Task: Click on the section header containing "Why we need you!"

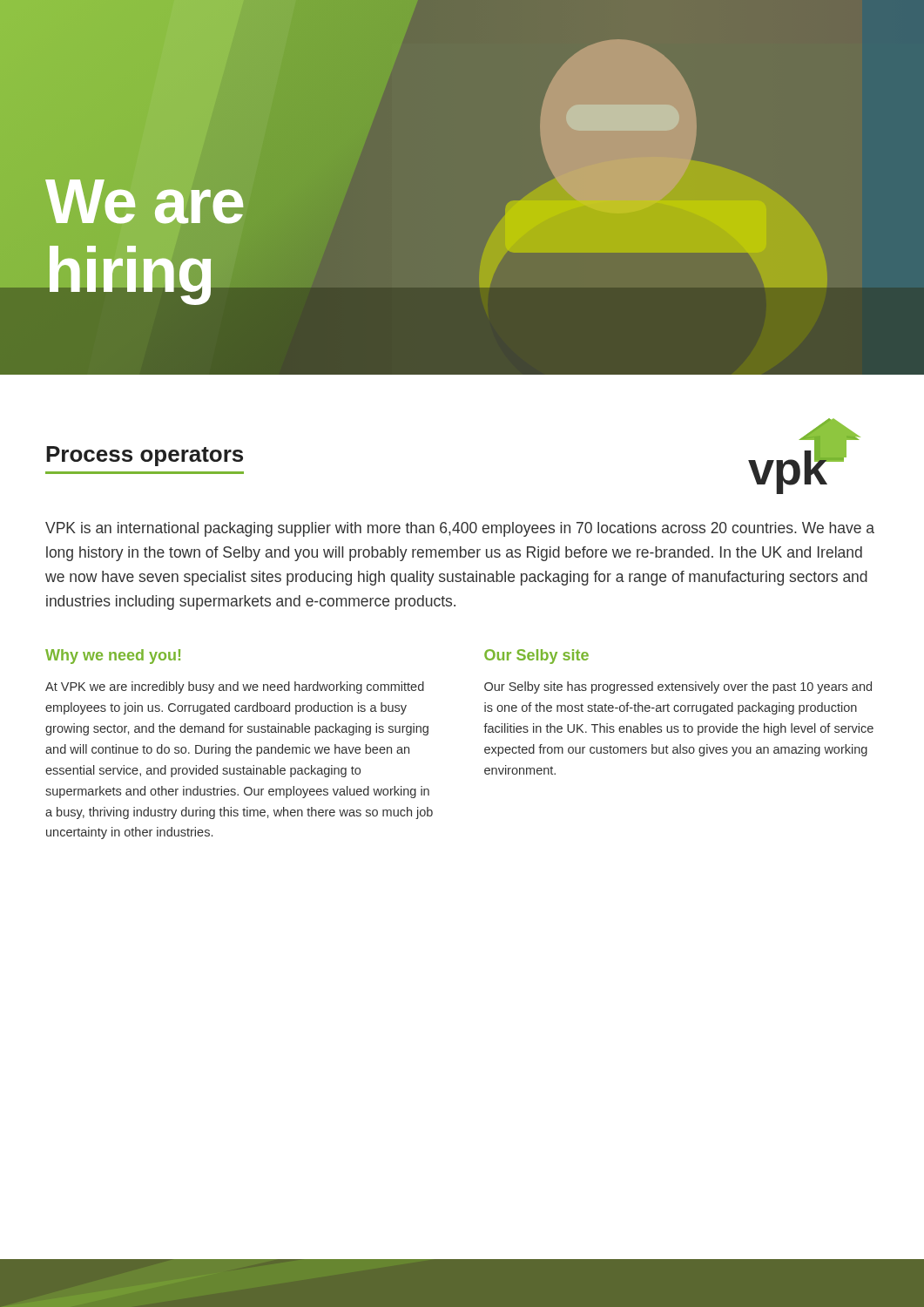Action: (114, 655)
